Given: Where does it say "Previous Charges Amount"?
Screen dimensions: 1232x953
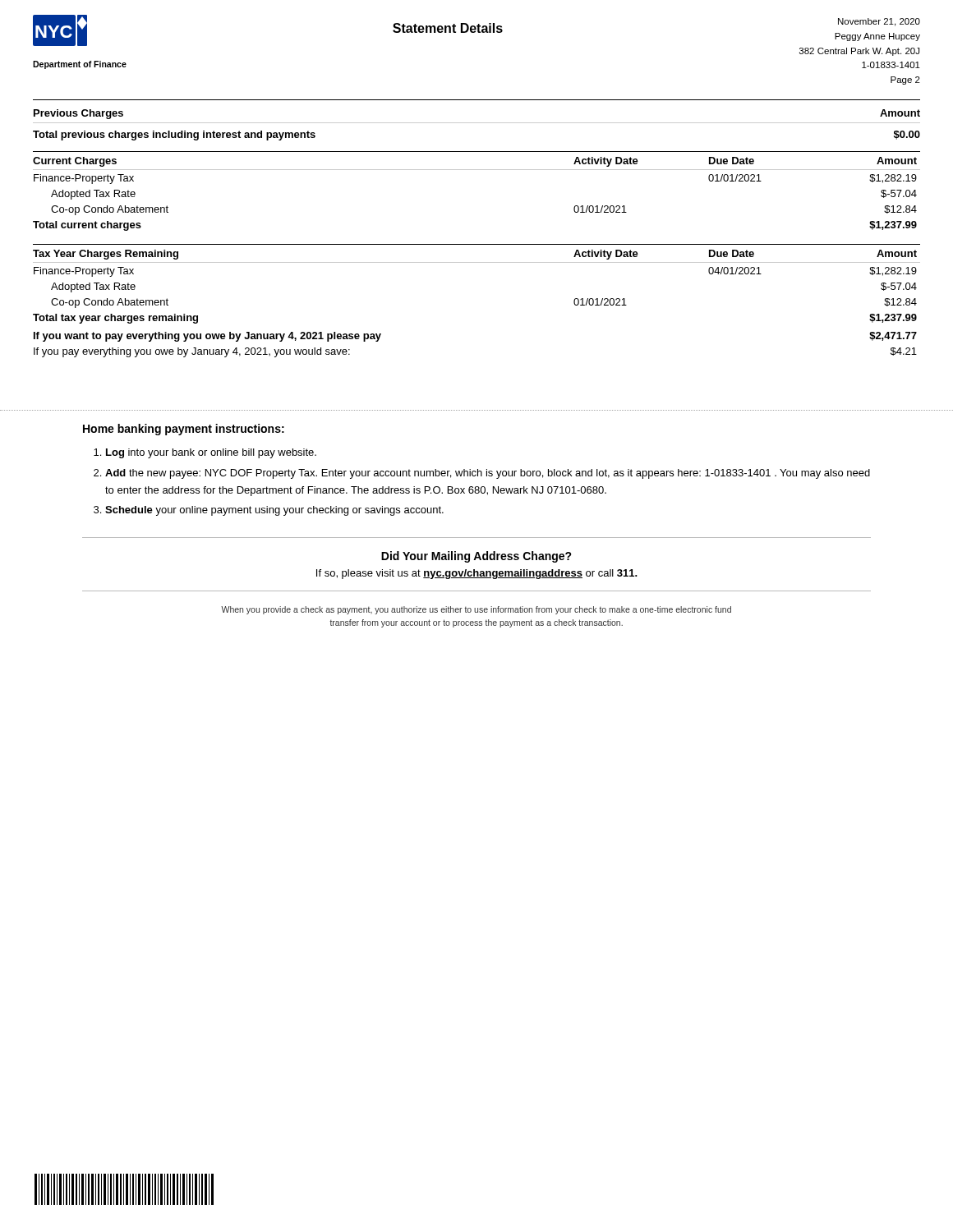Looking at the screenshot, I should click(476, 113).
